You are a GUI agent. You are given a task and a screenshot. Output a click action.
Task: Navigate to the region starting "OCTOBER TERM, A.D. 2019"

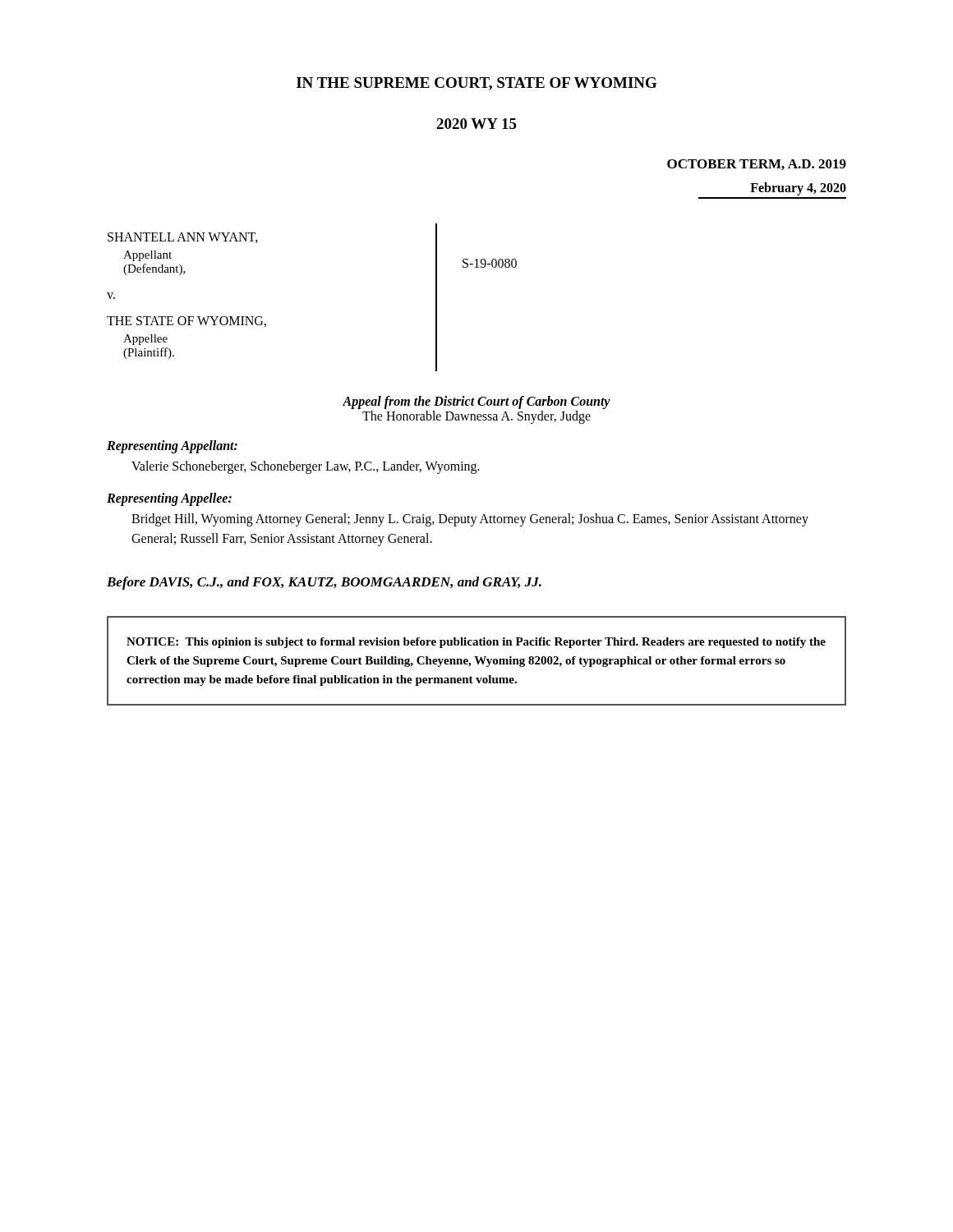(x=756, y=164)
